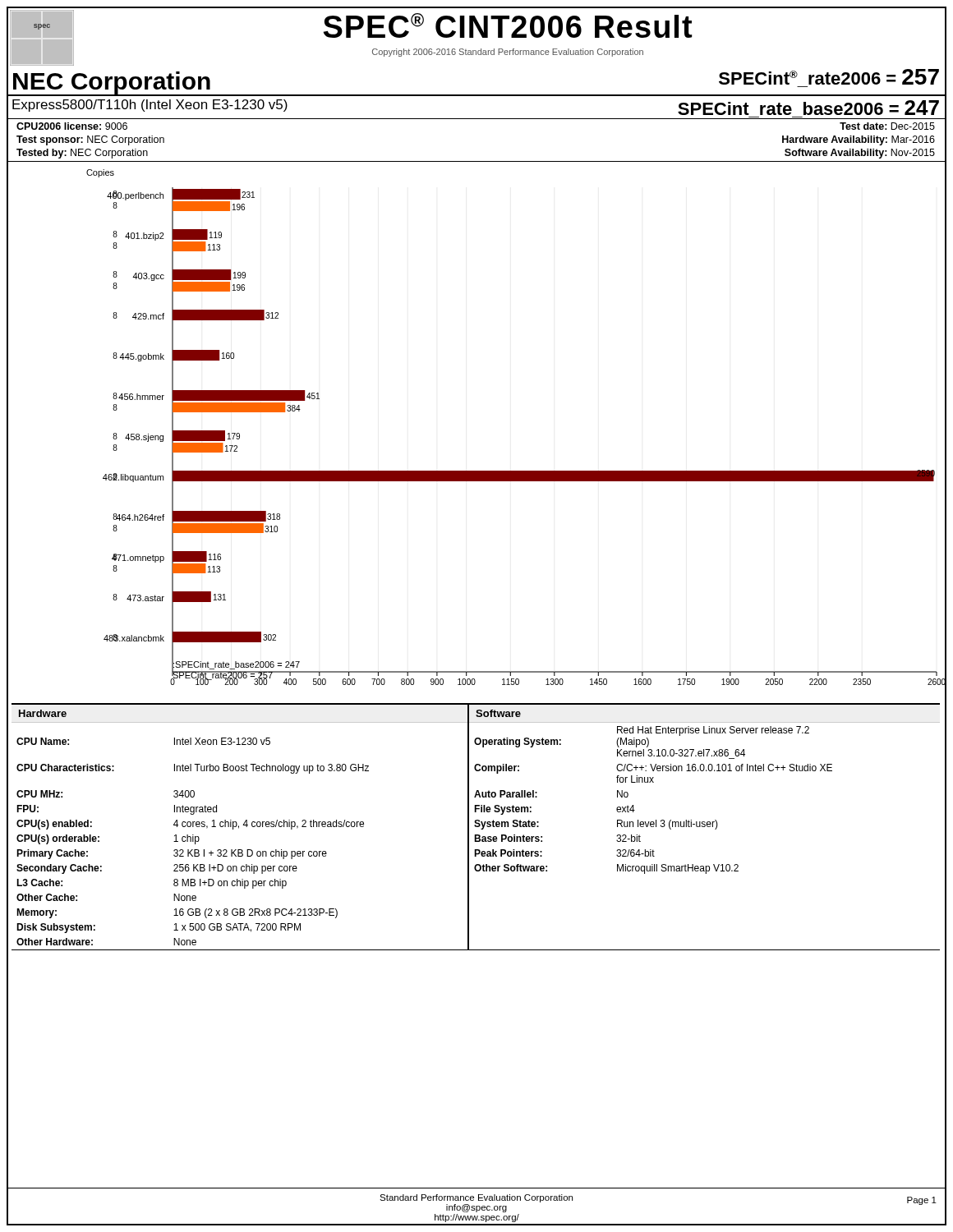Find the table that mentions "Tested by: NEC"

[x=476, y=140]
